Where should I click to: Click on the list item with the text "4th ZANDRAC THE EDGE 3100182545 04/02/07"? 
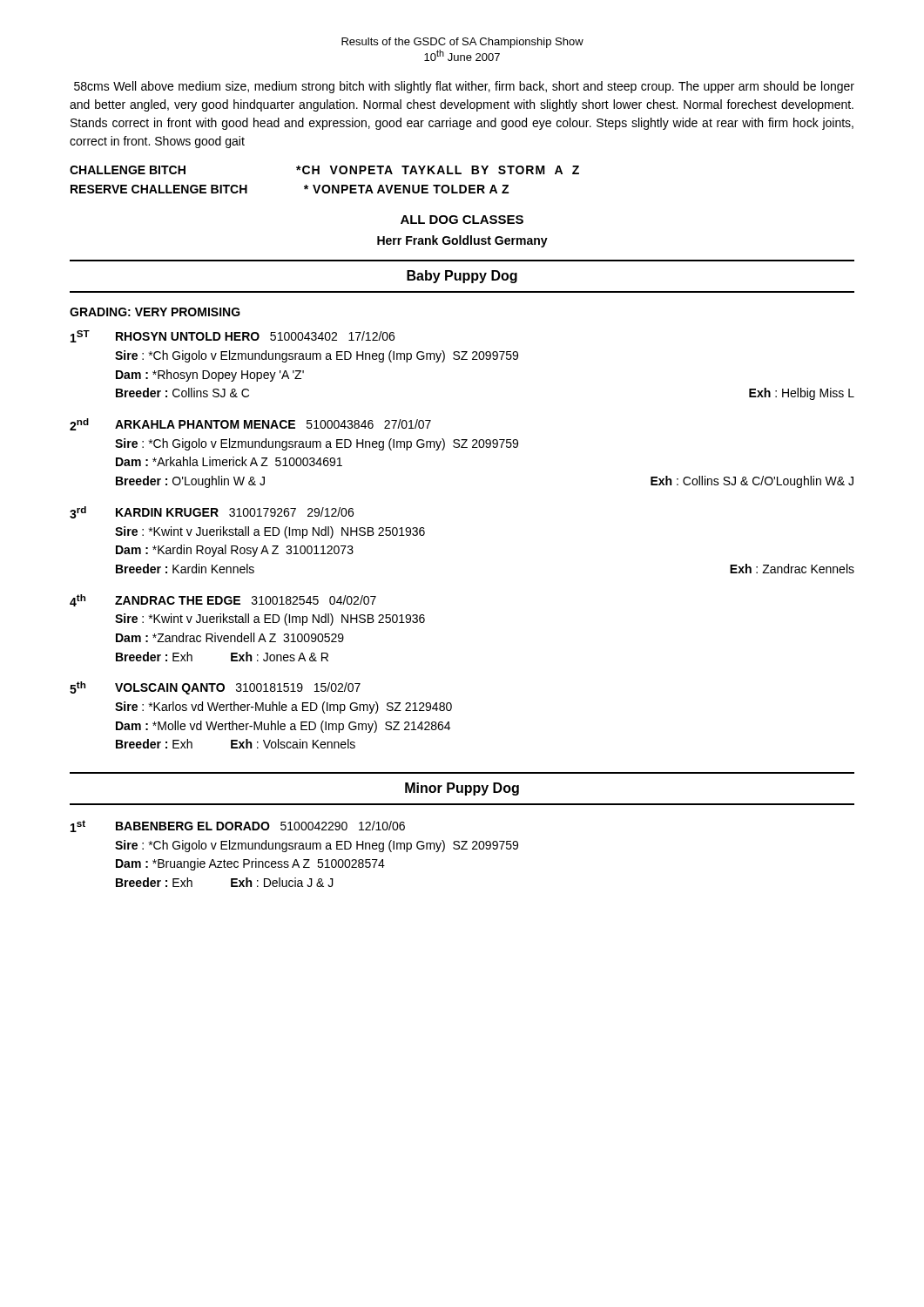point(223,600)
